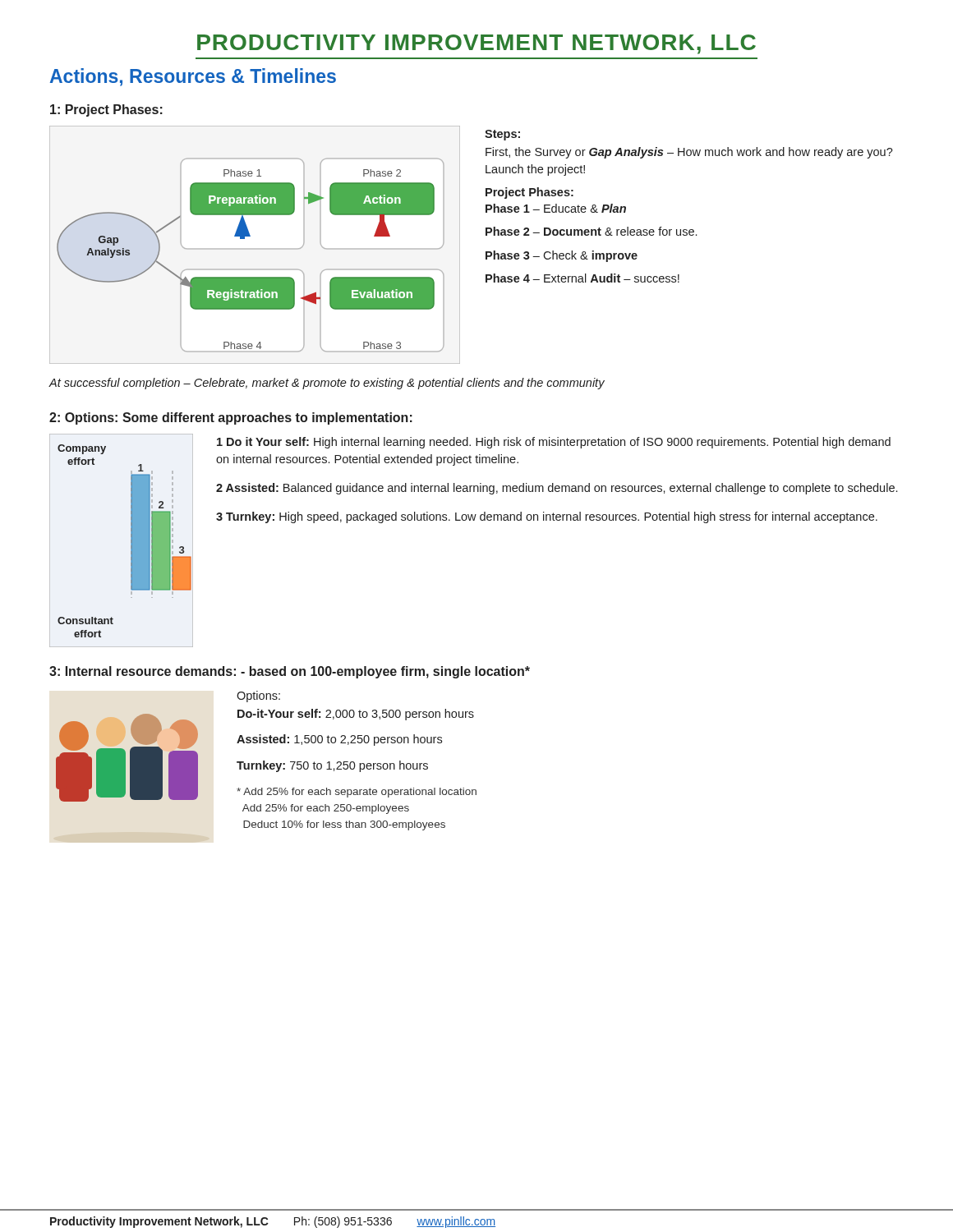
Task: Select the title with the text "PRODUCTIVITY IMPROVEMENT NETWORK, LLC"
Action: click(x=476, y=44)
